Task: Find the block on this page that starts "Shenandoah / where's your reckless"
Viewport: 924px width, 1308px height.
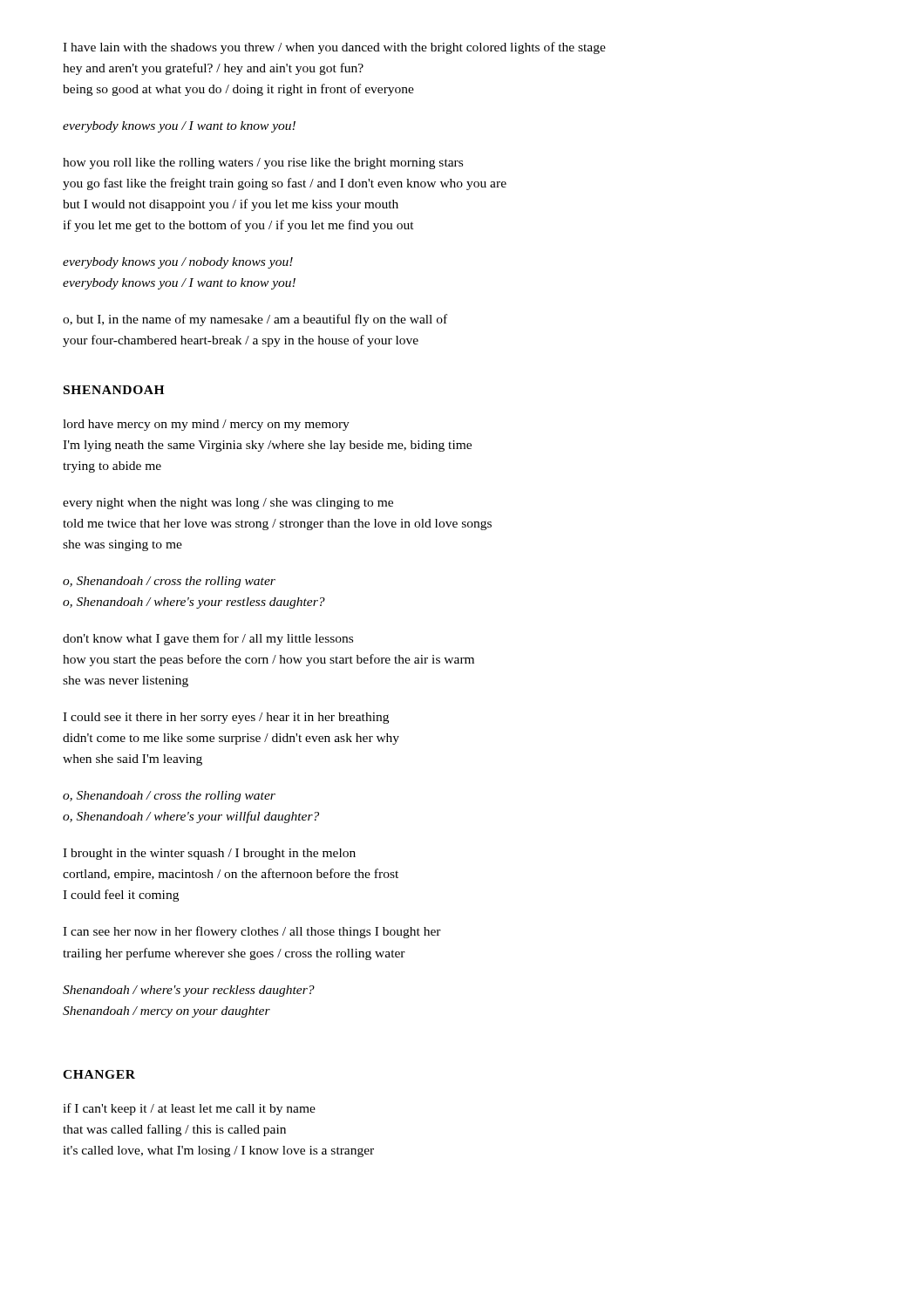Action: tap(188, 999)
